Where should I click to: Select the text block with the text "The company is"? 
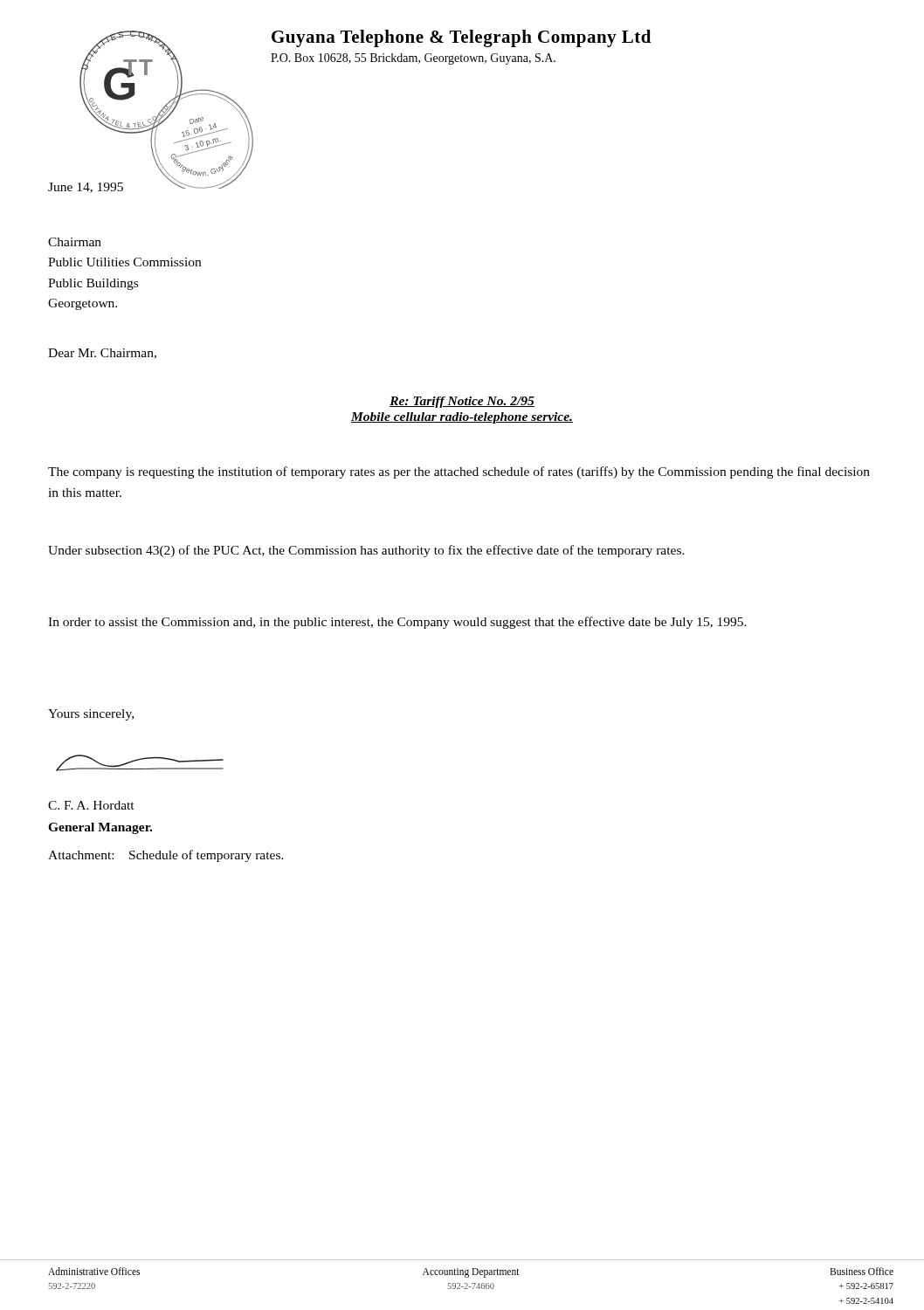pos(459,482)
